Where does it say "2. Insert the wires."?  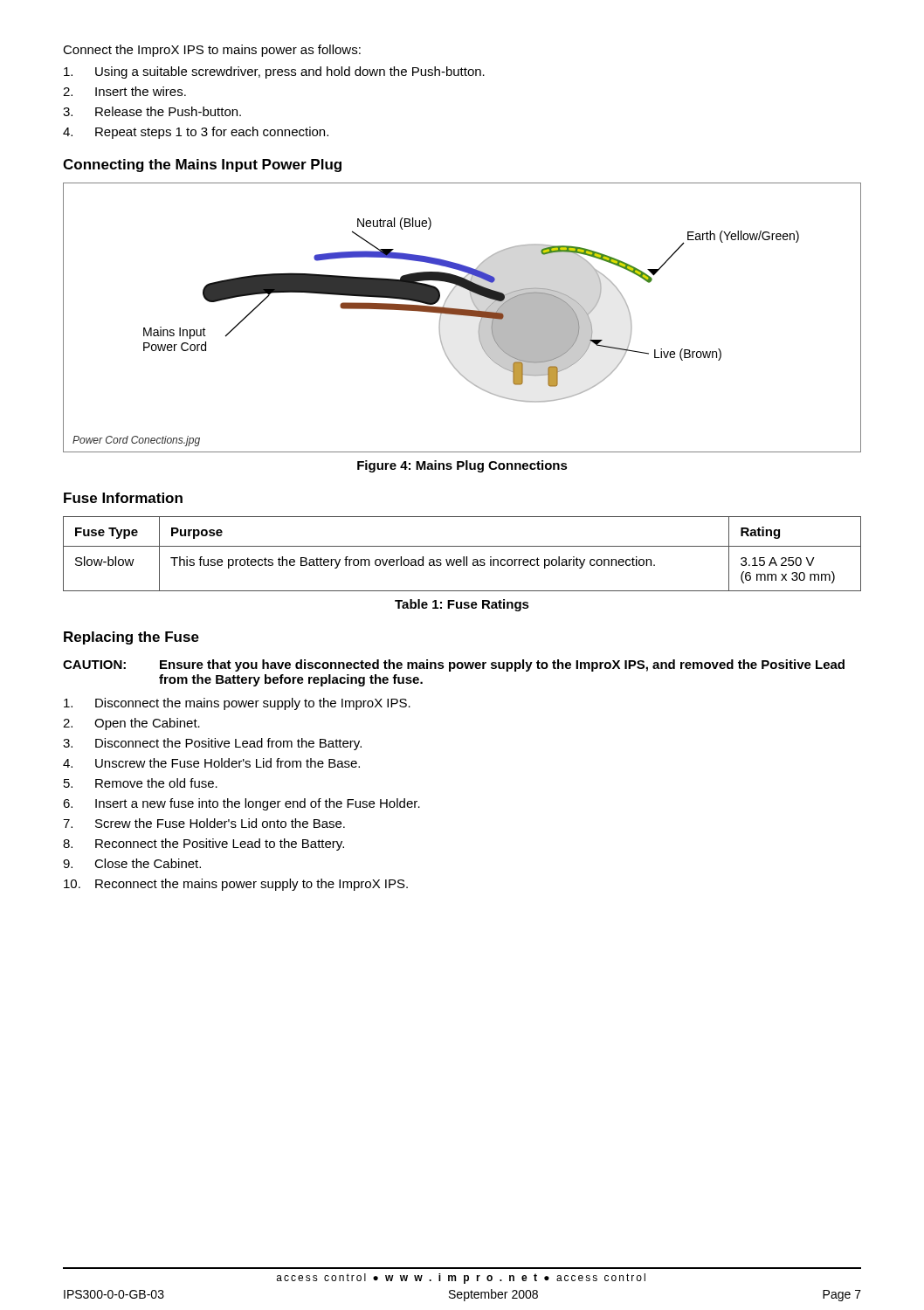coord(125,91)
